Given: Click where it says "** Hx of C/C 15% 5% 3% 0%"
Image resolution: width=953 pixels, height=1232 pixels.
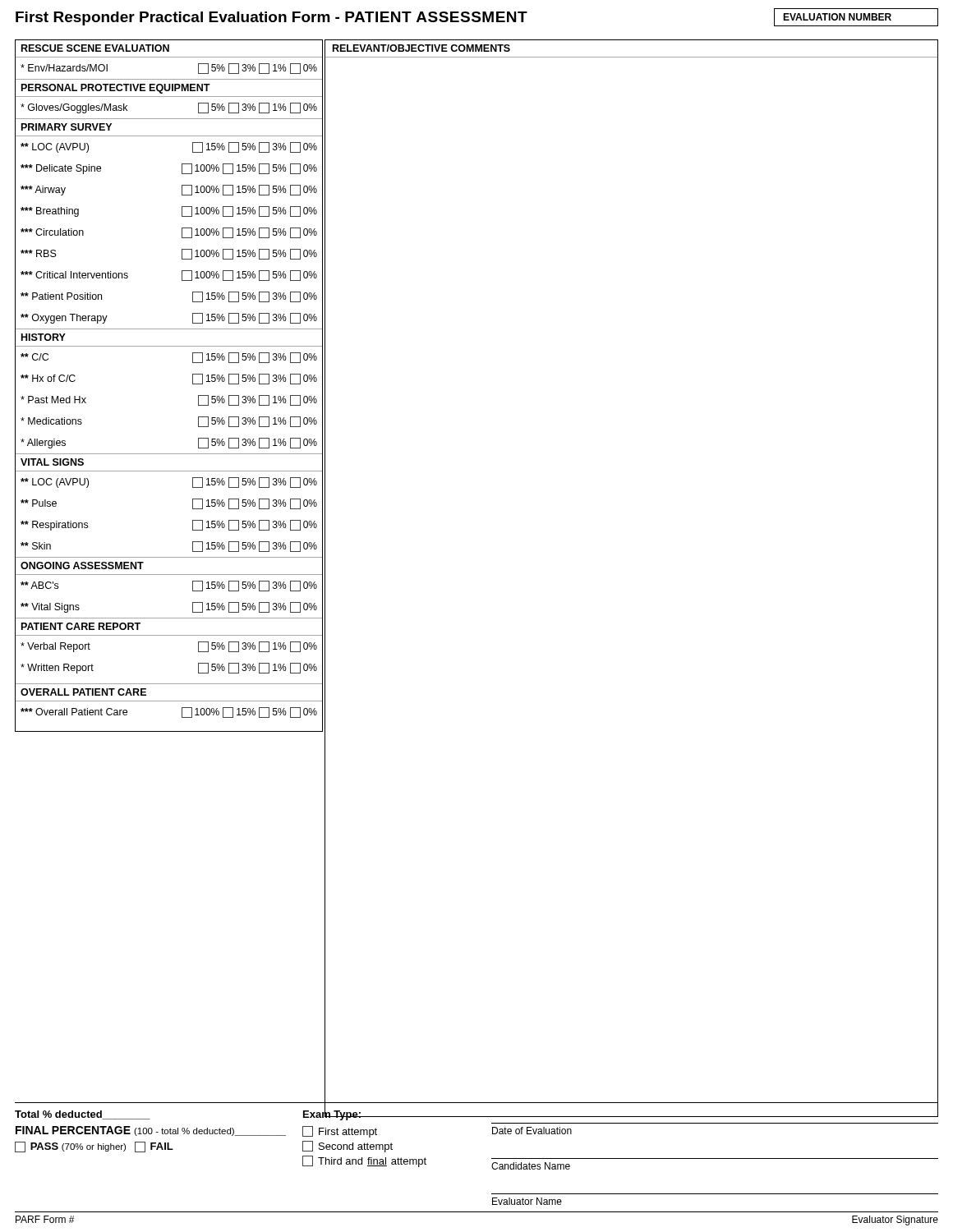Looking at the screenshot, I should coord(51,379).
